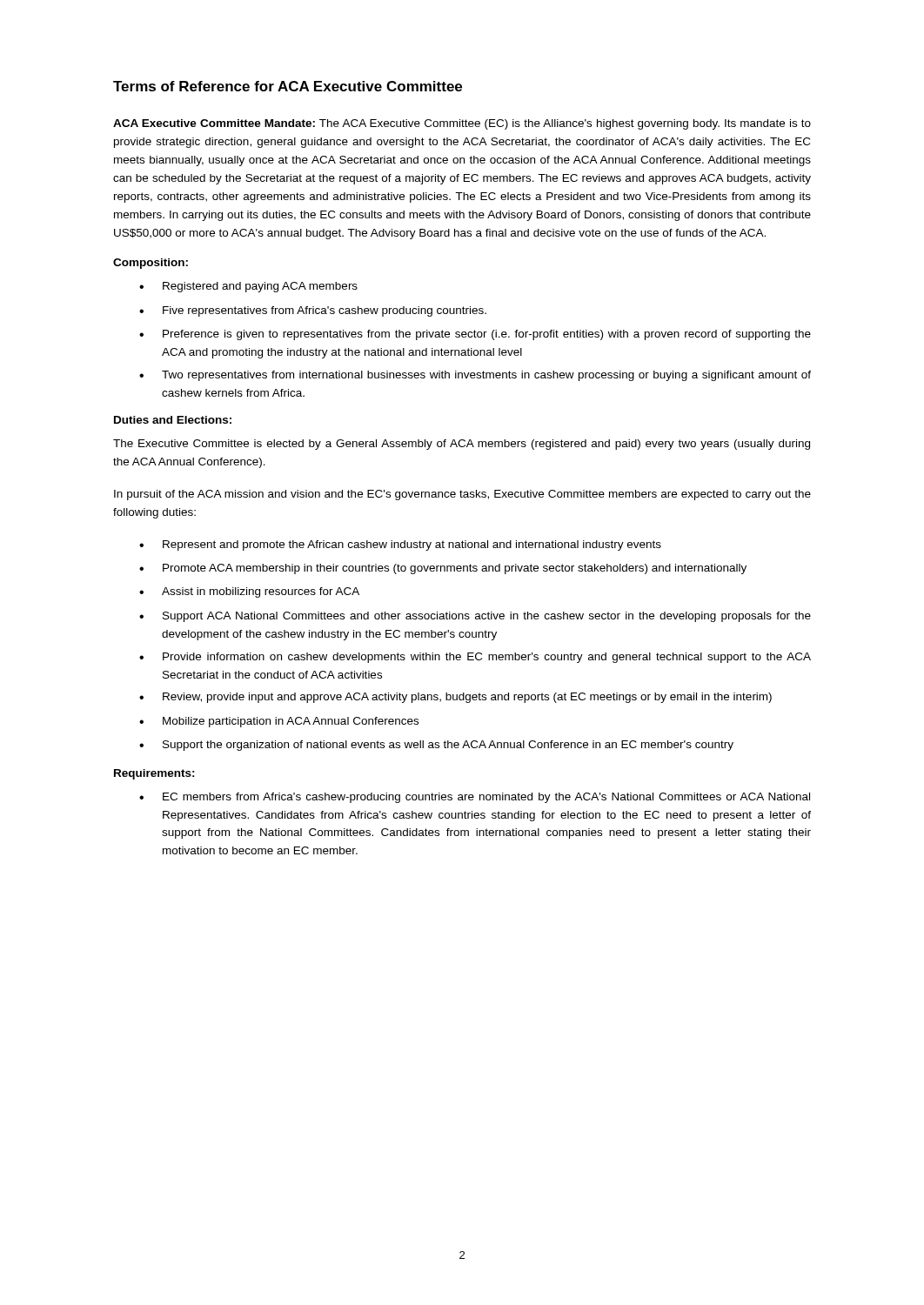924x1305 pixels.
Task: Find the text block containing "The Executive Committee is"
Action: [462, 452]
